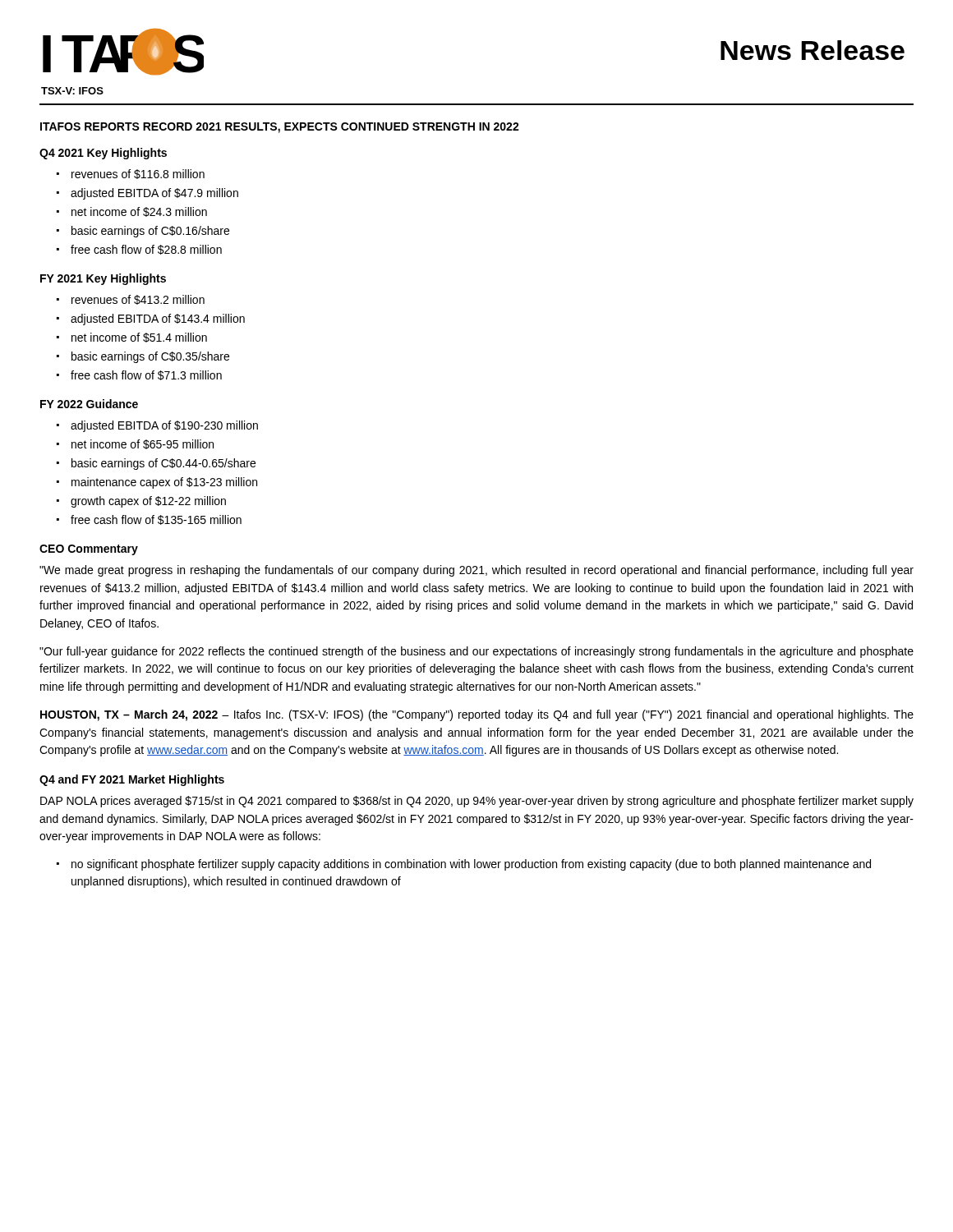Select the list item that says "growth capex of $12-22 million"
Screen dimensions: 1232x953
pos(149,501)
